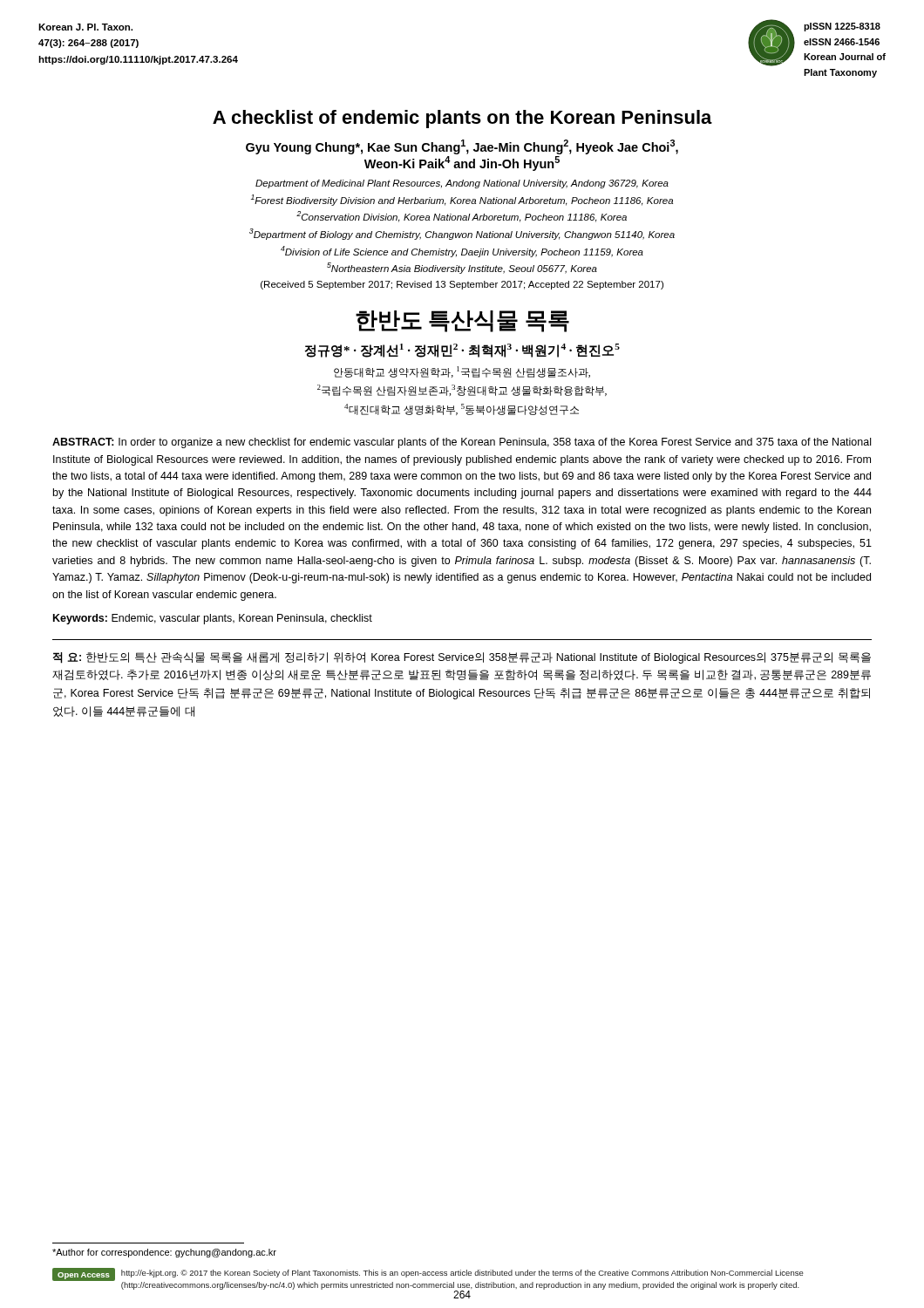Select the text block containing "Keywords: Endemic, vascular plants, Korean"
This screenshot has width=924, height=1308.
coord(212,618)
